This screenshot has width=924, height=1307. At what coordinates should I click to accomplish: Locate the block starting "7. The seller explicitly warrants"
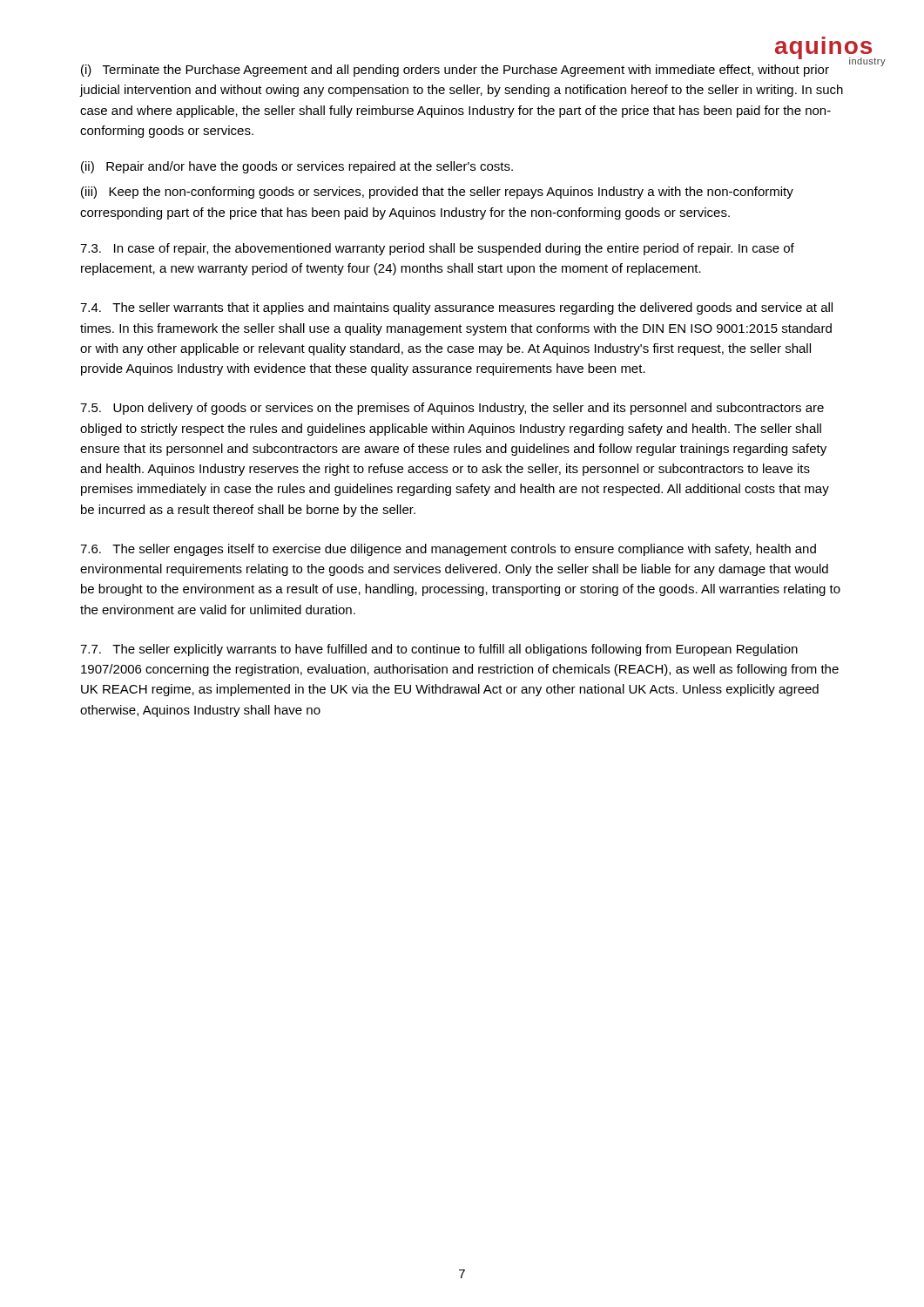point(462,679)
